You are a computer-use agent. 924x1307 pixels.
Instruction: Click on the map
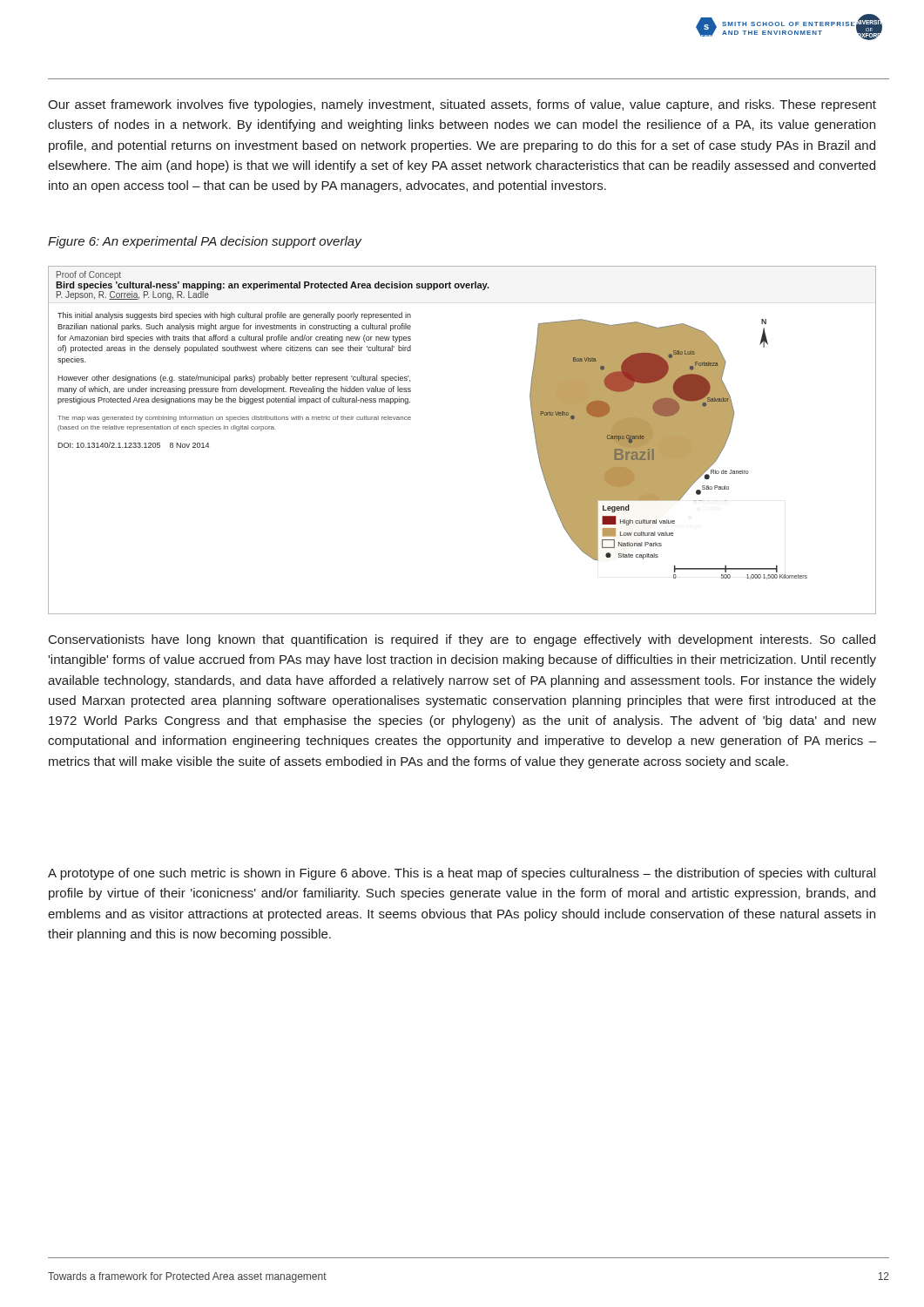pyautogui.click(x=462, y=440)
